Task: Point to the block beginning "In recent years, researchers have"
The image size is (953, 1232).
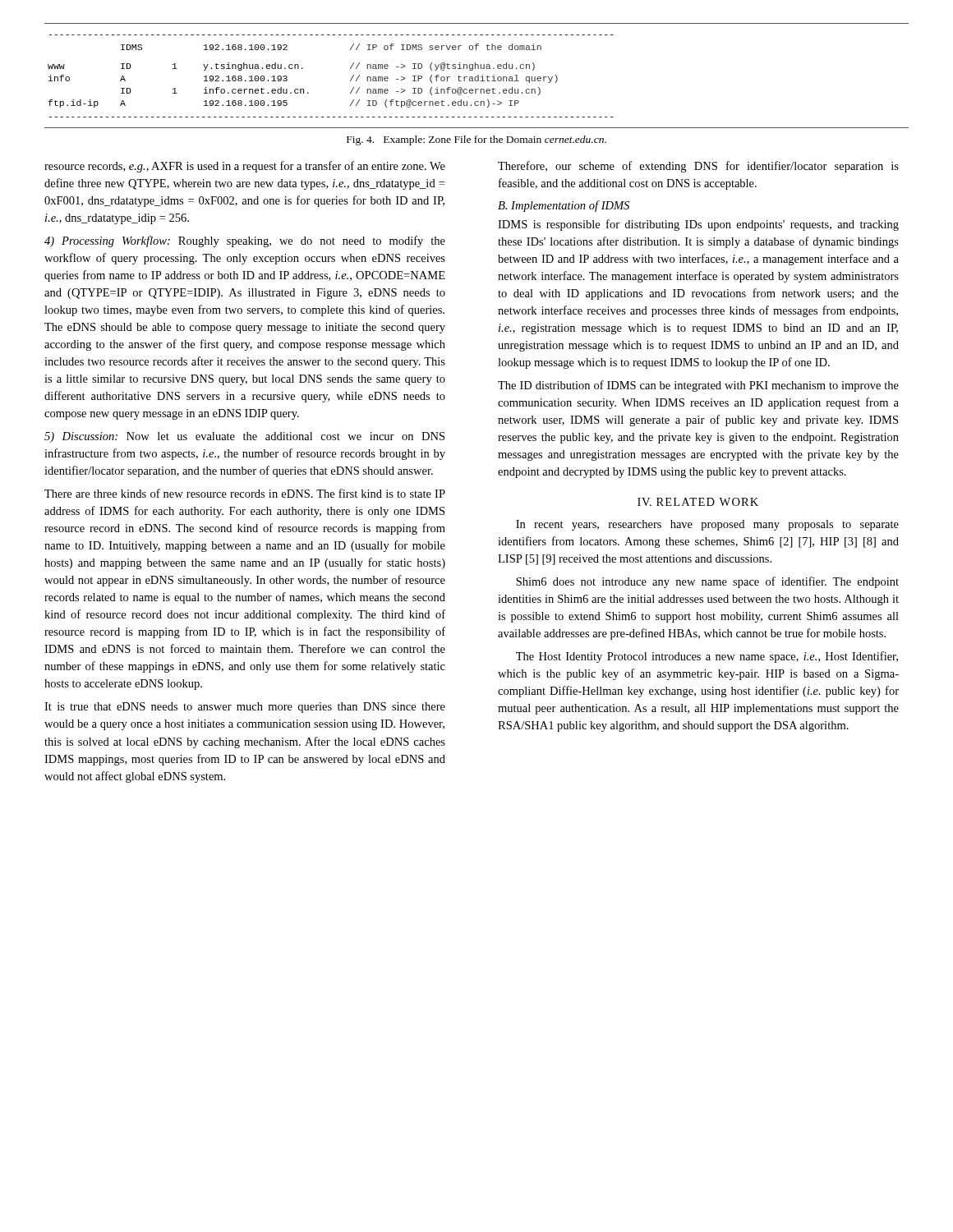Action: [x=698, y=542]
